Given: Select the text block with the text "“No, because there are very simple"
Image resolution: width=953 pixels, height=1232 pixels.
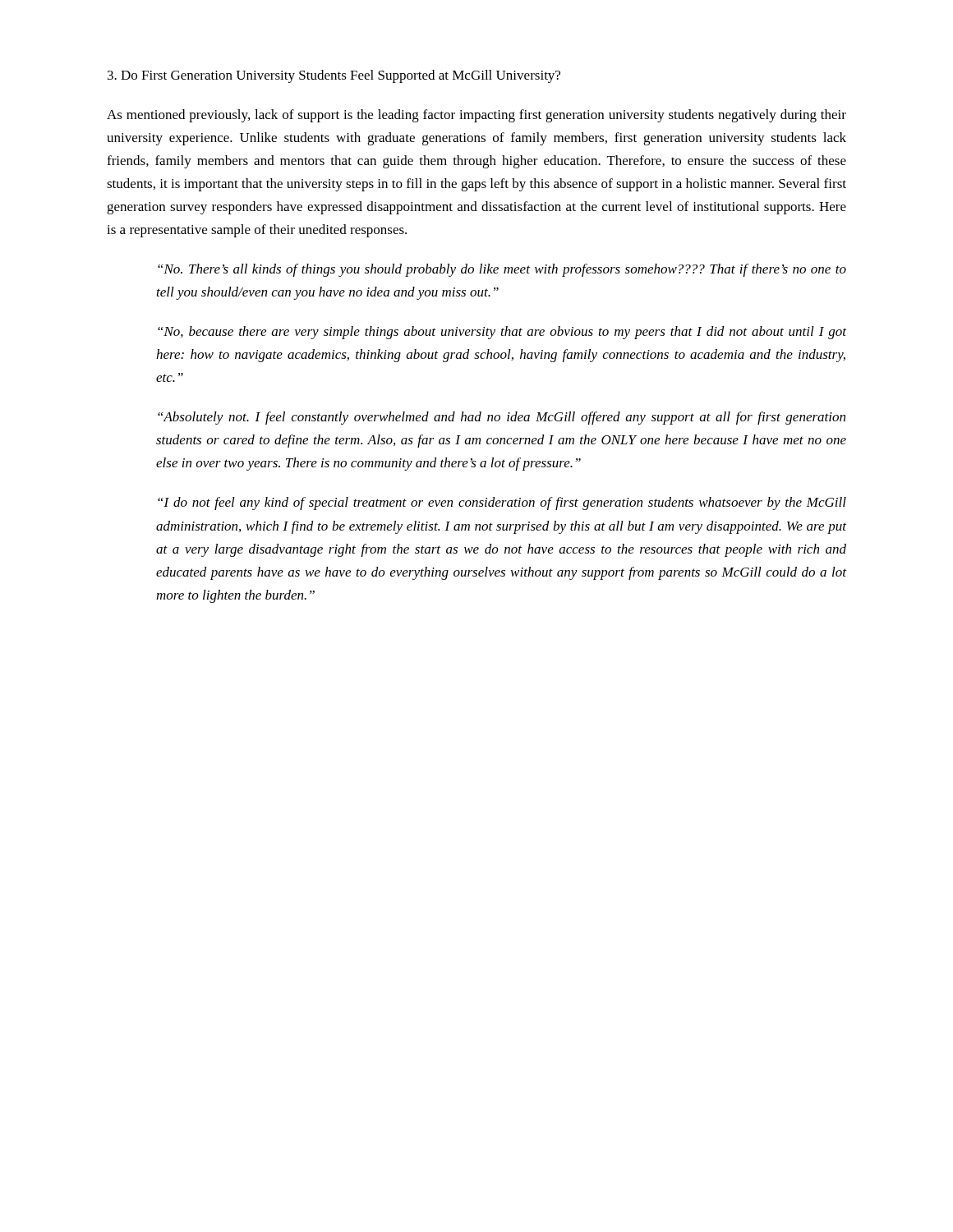Looking at the screenshot, I should click(x=501, y=355).
